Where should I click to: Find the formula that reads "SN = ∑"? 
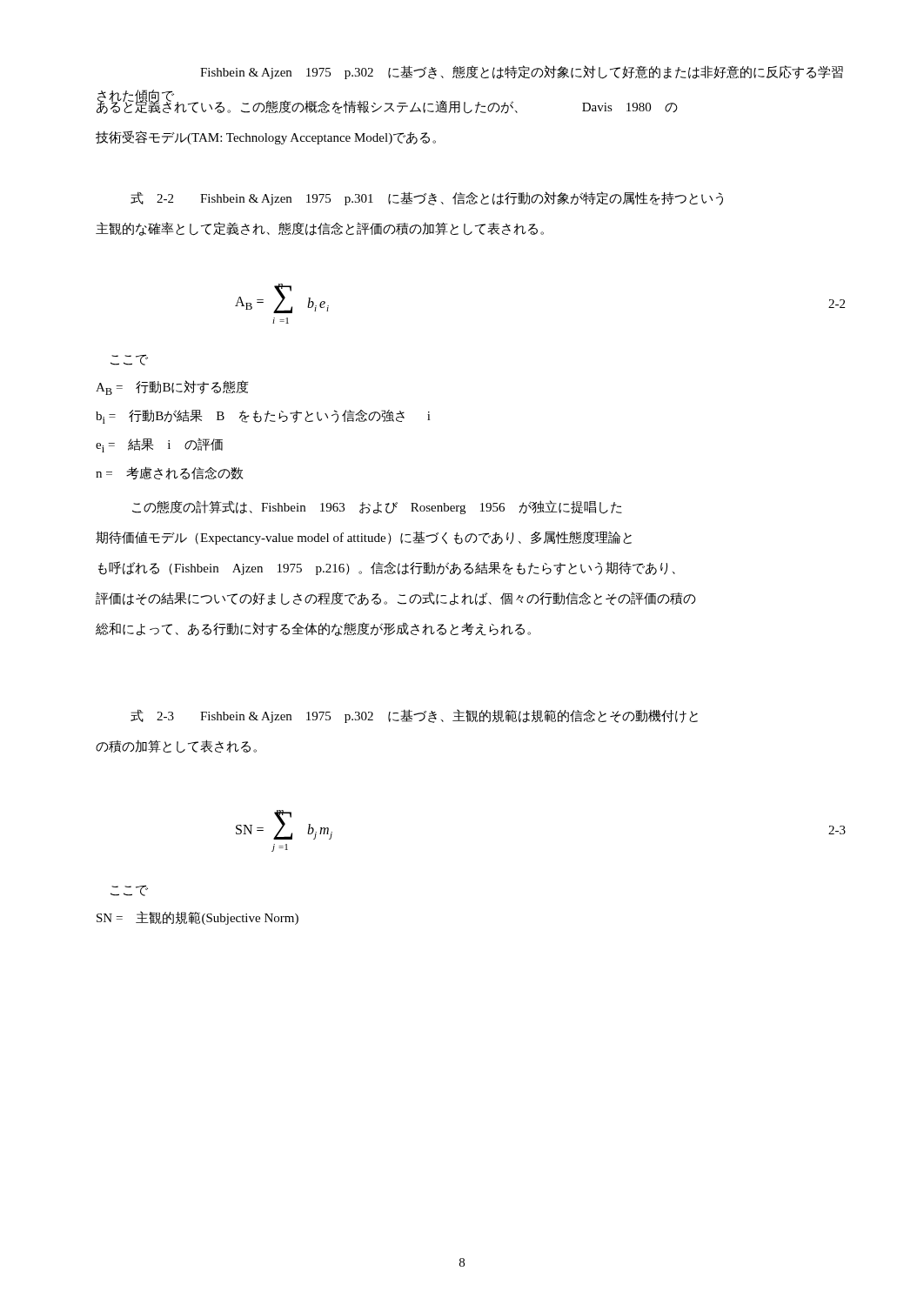[282, 824]
